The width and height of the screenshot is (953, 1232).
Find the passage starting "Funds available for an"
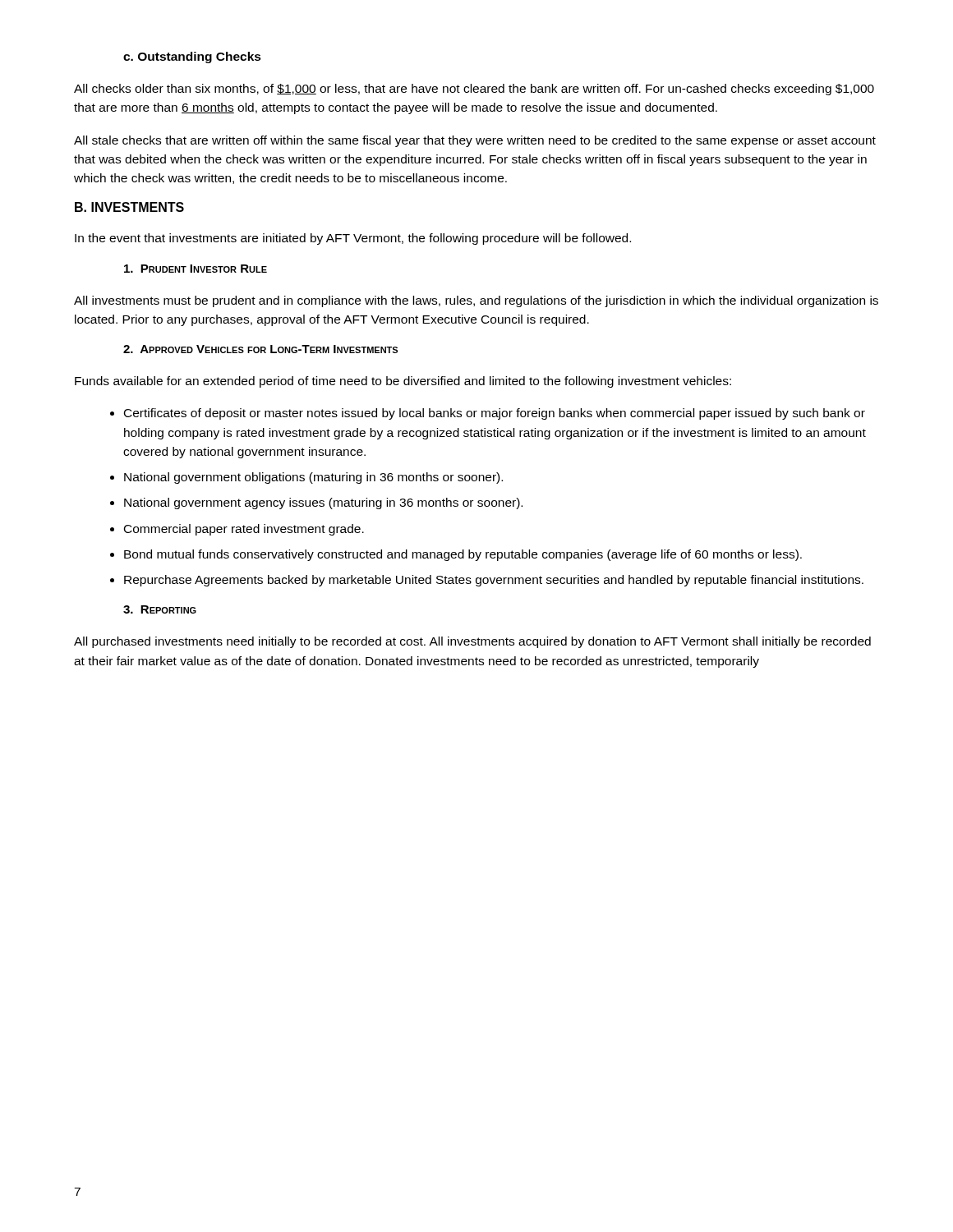[476, 381]
